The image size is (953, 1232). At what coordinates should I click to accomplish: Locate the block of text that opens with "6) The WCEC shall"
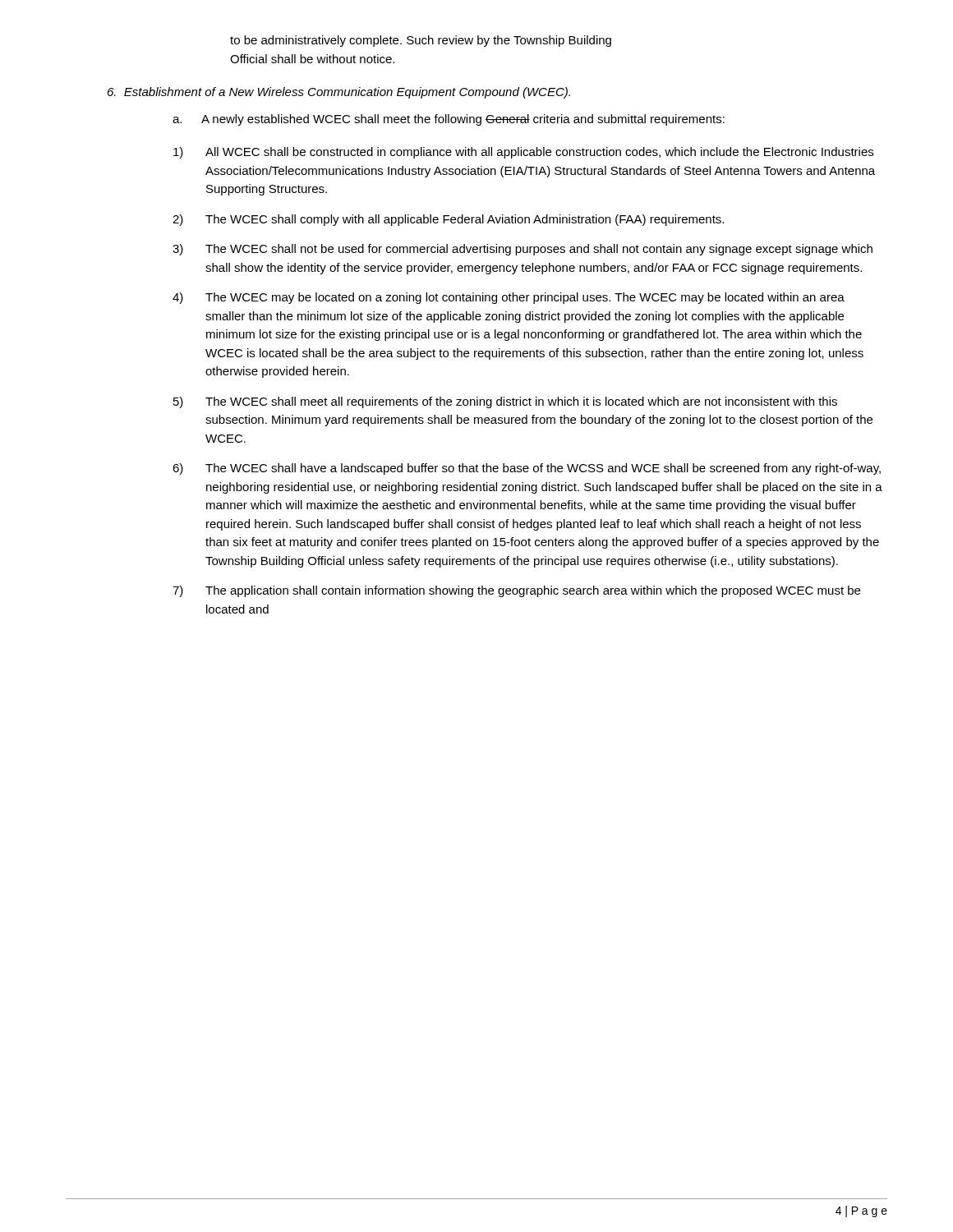530,515
